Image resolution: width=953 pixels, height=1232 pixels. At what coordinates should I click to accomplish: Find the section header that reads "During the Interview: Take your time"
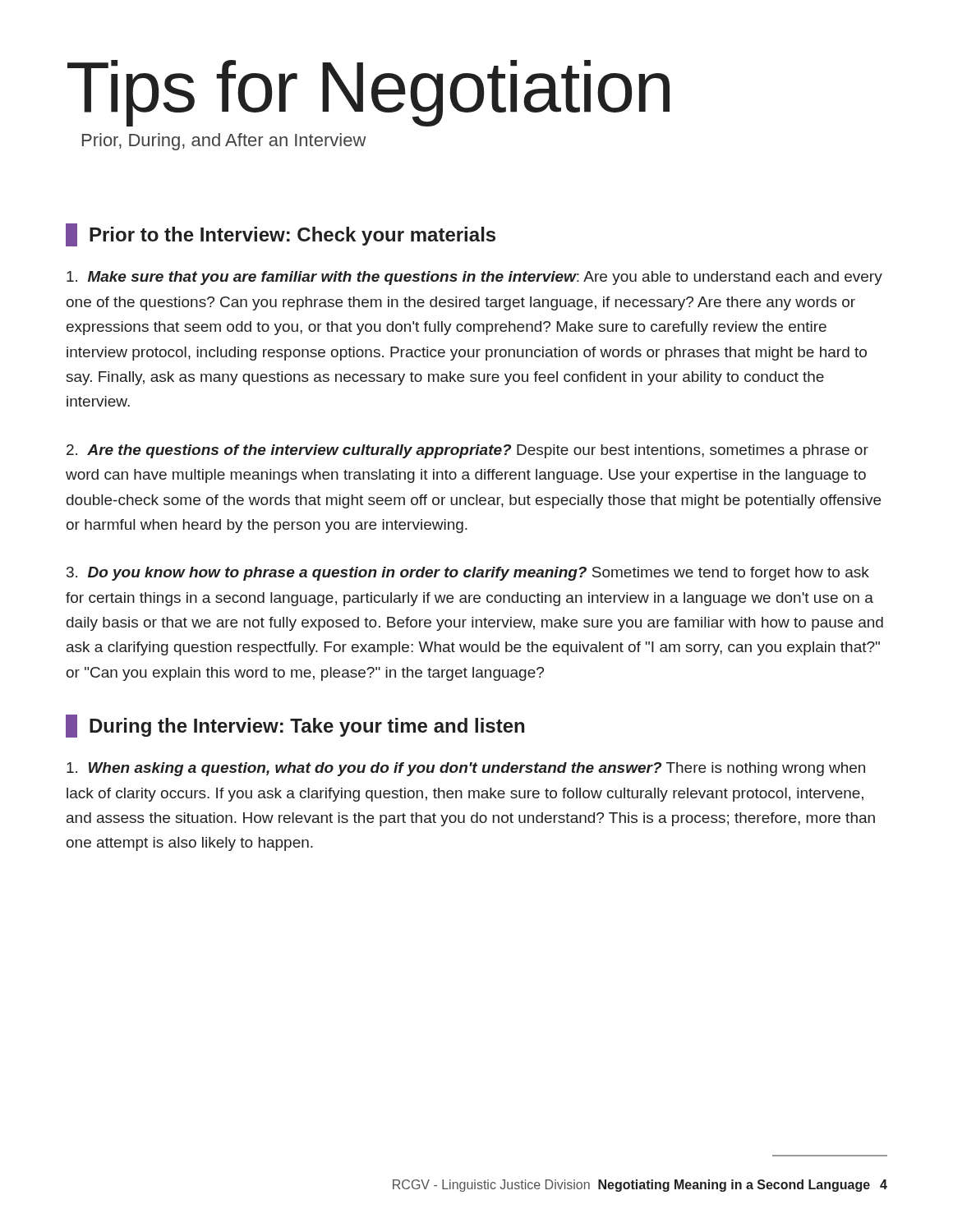[296, 726]
